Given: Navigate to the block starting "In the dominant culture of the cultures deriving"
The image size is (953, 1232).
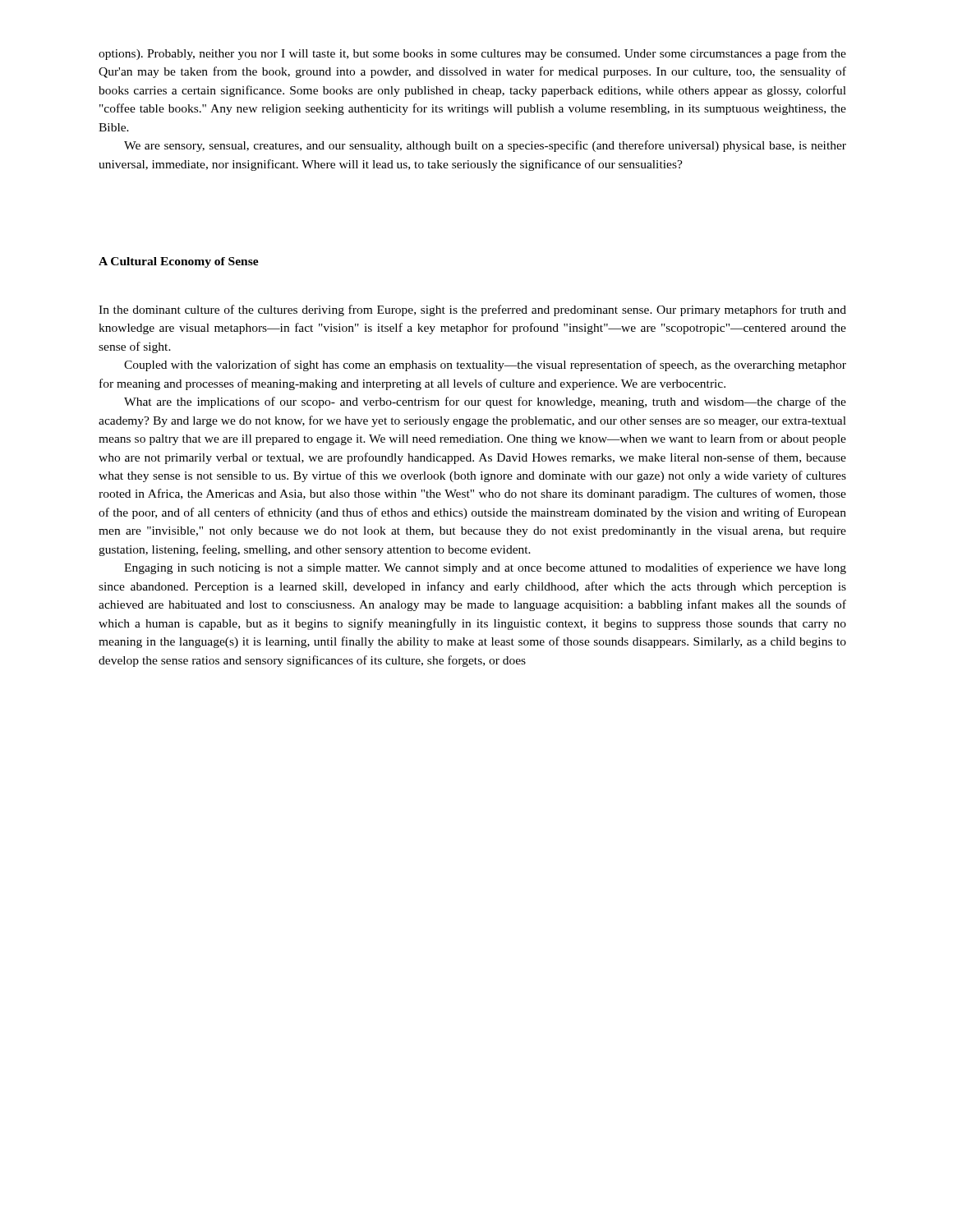Looking at the screenshot, I should tap(472, 485).
